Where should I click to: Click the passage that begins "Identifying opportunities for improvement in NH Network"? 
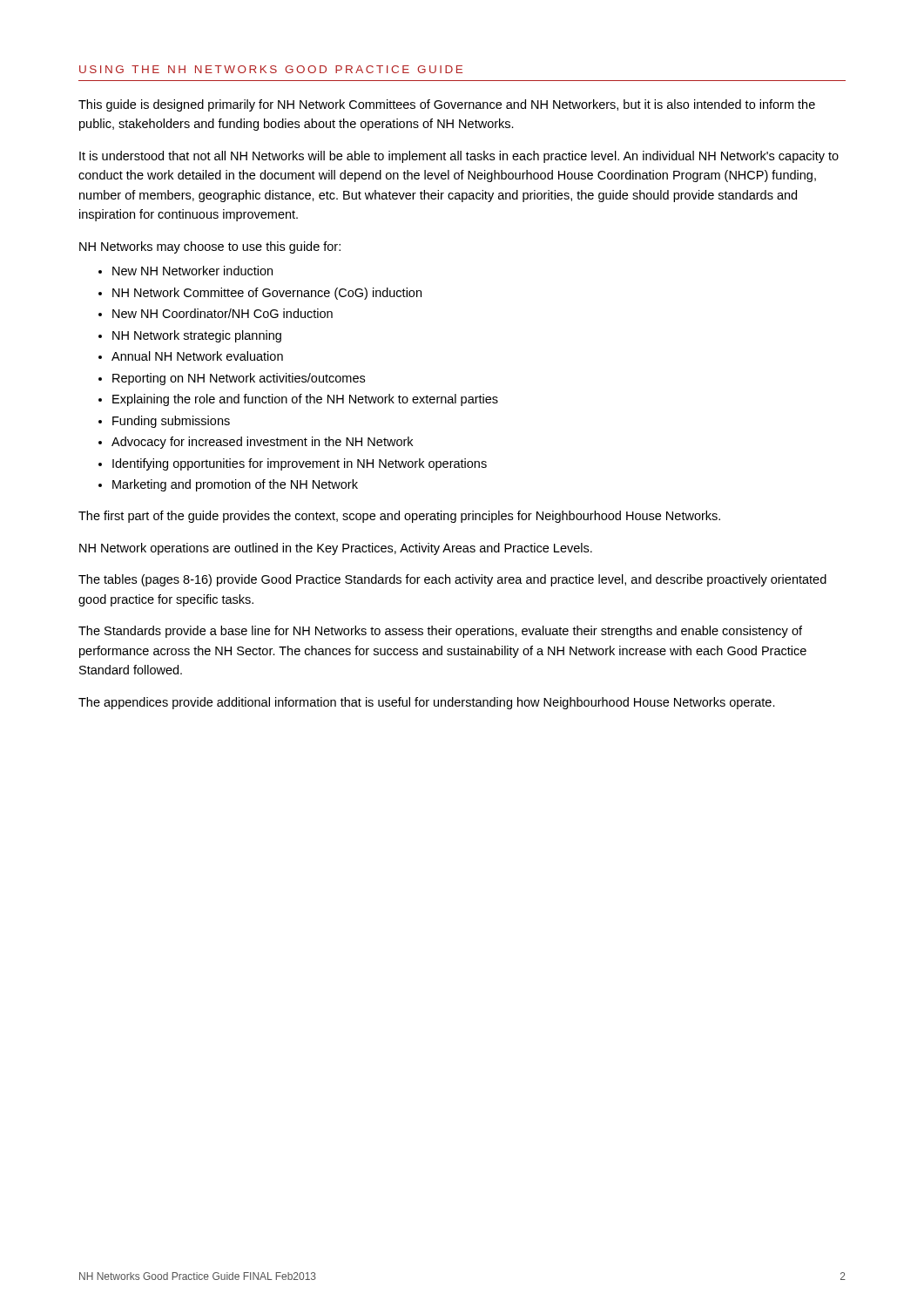click(299, 463)
